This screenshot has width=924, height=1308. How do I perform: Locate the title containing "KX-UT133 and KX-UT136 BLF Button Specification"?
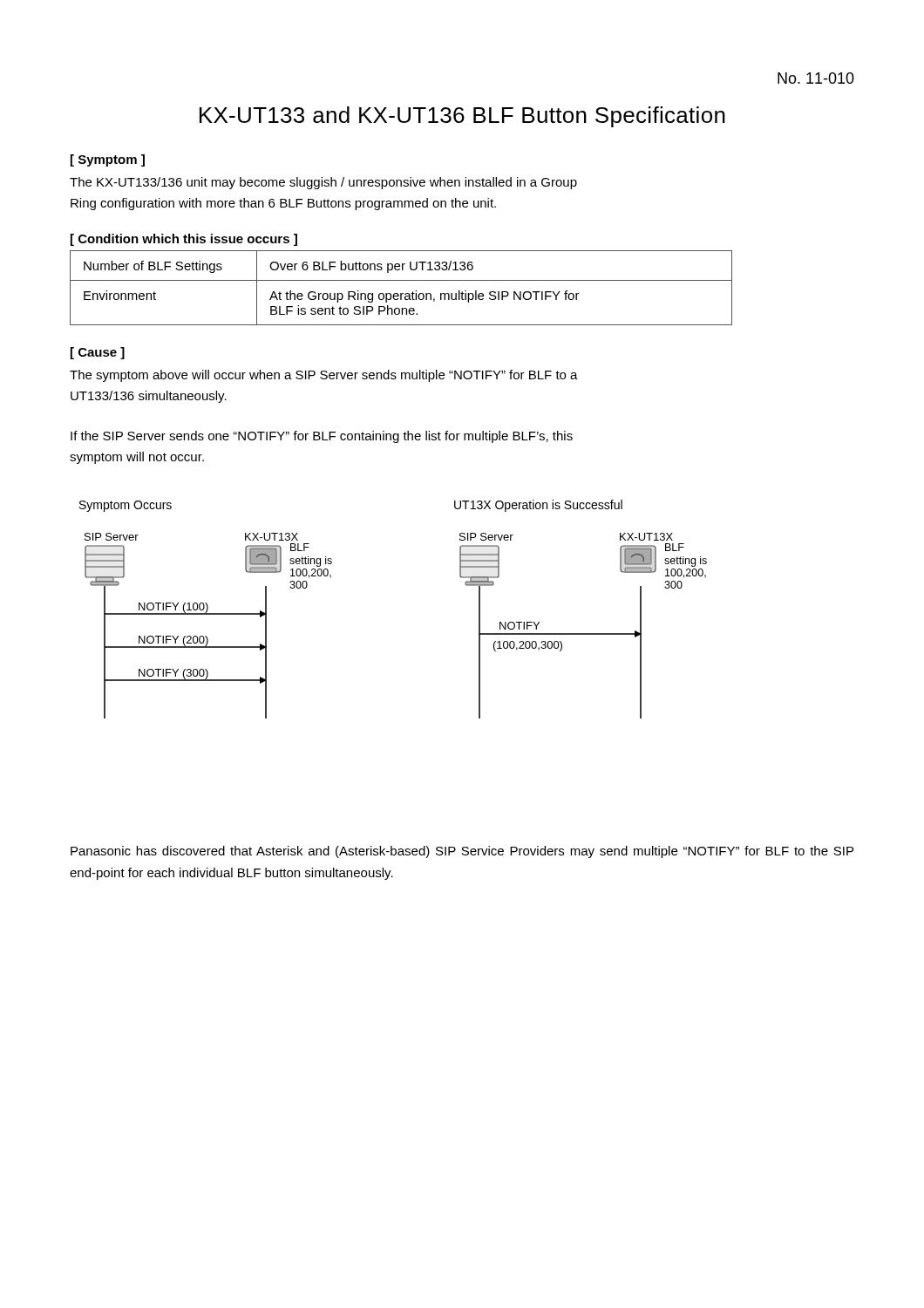click(462, 115)
